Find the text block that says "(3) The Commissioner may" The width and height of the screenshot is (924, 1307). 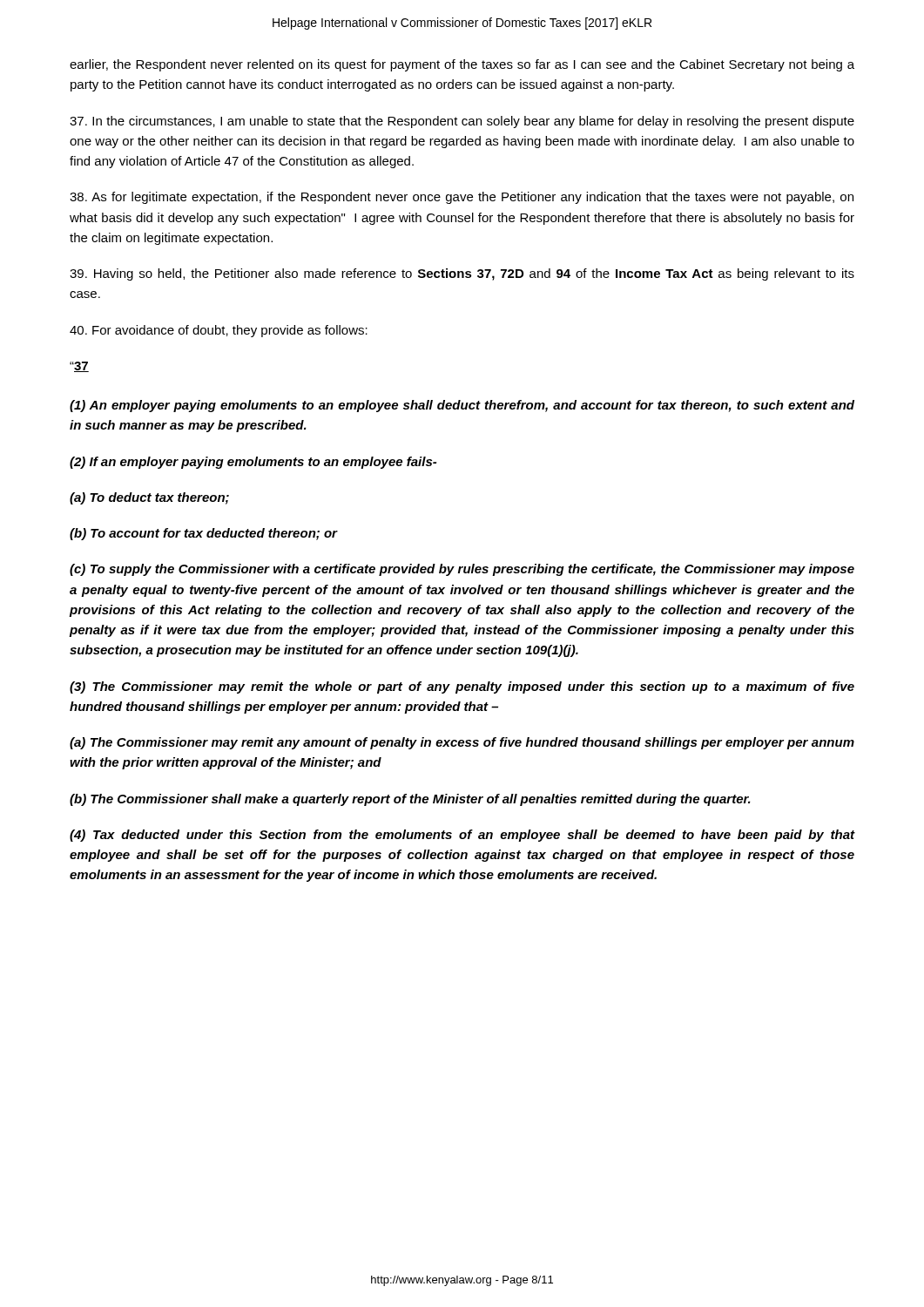coord(462,696)
